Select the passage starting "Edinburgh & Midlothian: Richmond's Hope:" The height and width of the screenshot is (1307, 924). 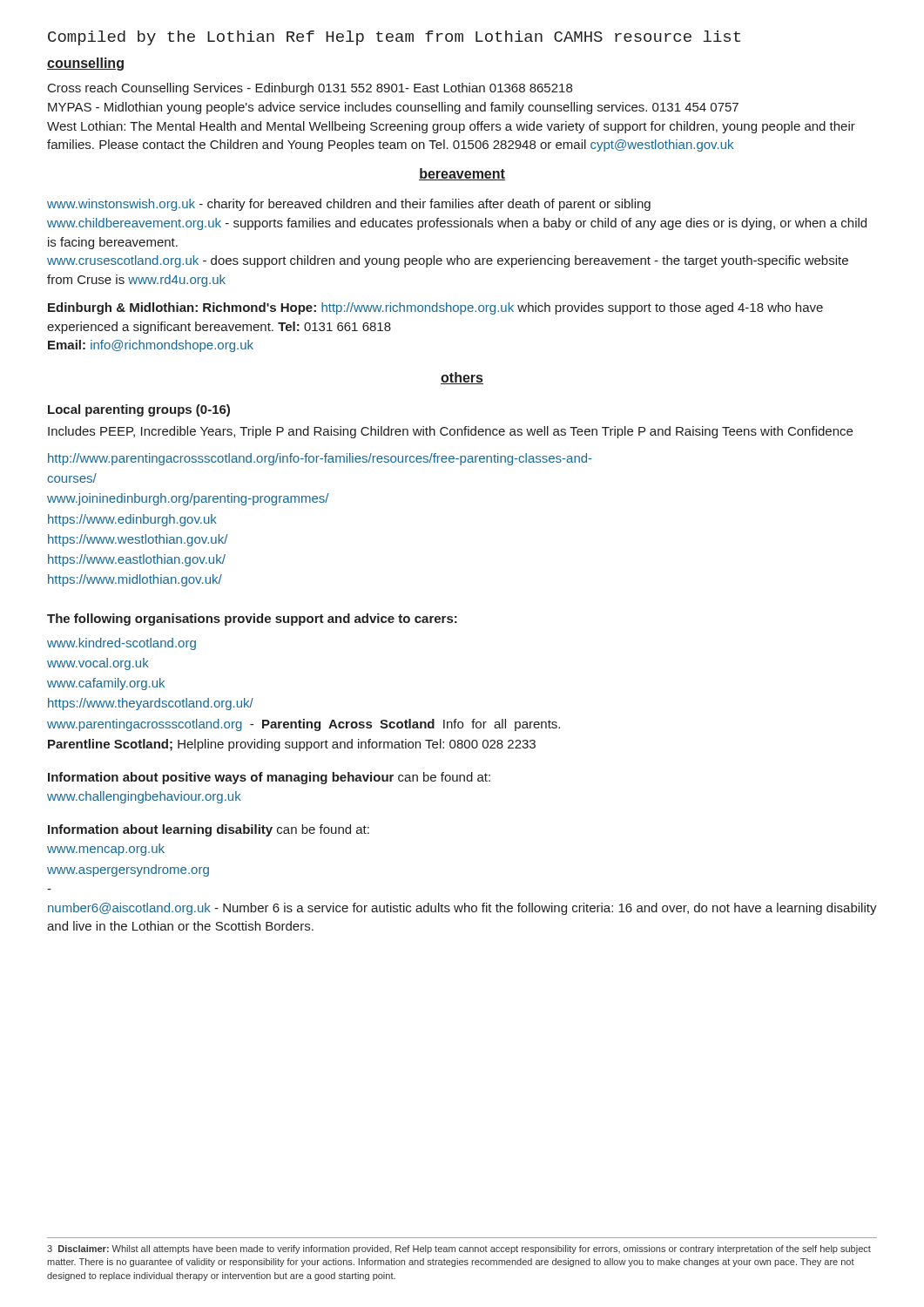click(x=435, y=308)
